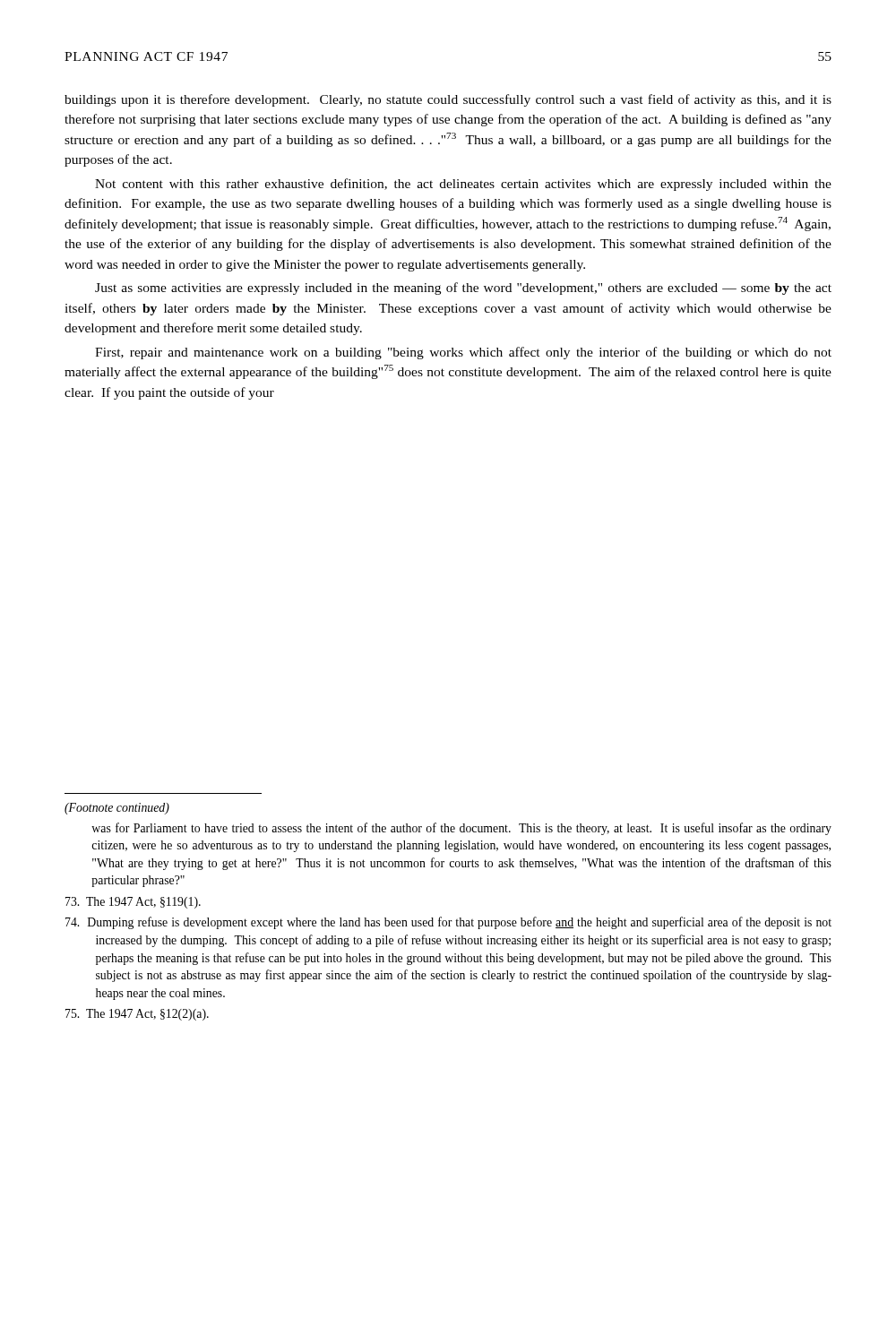Navigate to the text starting "The 1947 Act, §12(2)(a)."

[x=137, y=1015]
